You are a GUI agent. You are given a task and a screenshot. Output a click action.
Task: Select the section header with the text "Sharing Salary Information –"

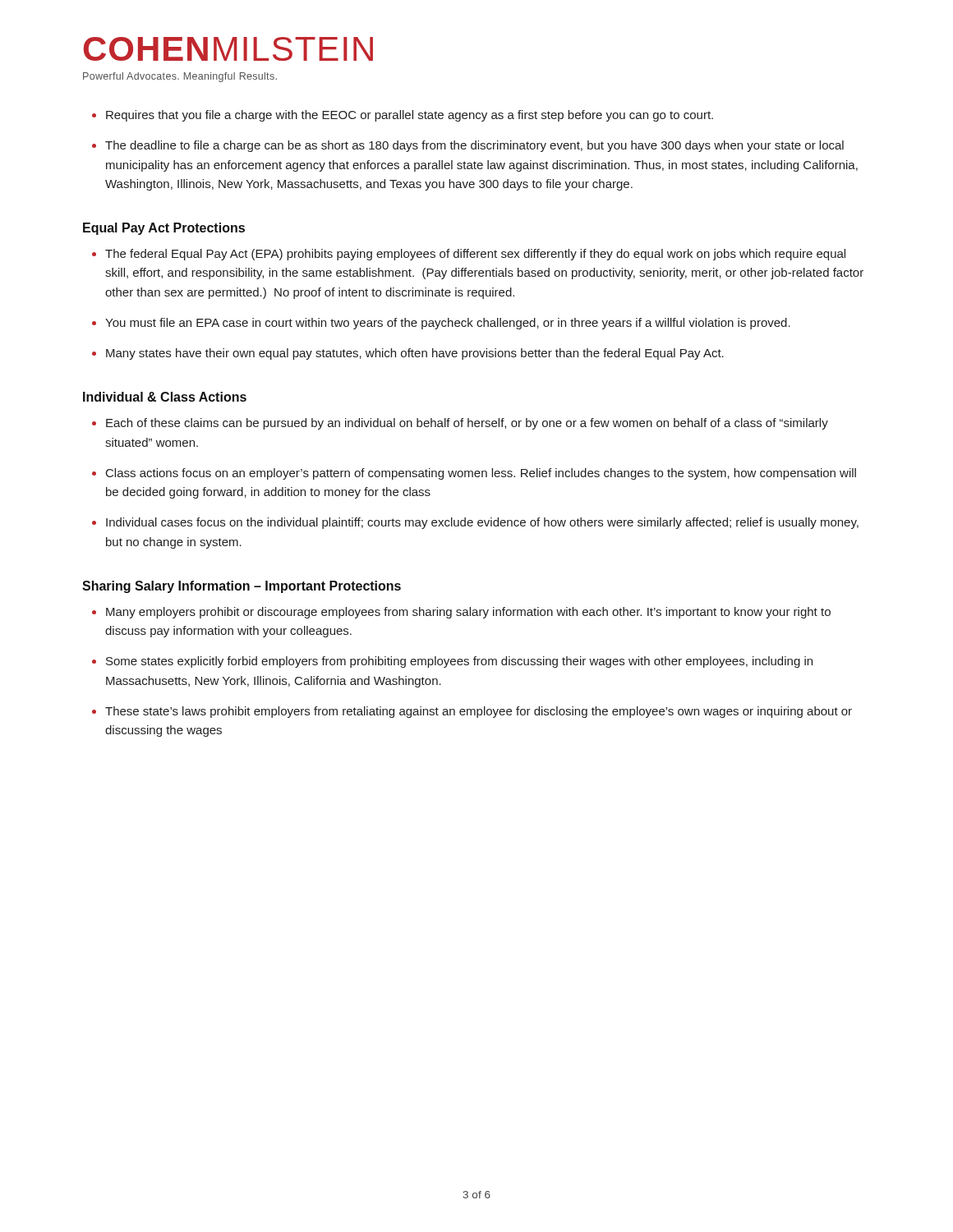(x=242, y=586)
